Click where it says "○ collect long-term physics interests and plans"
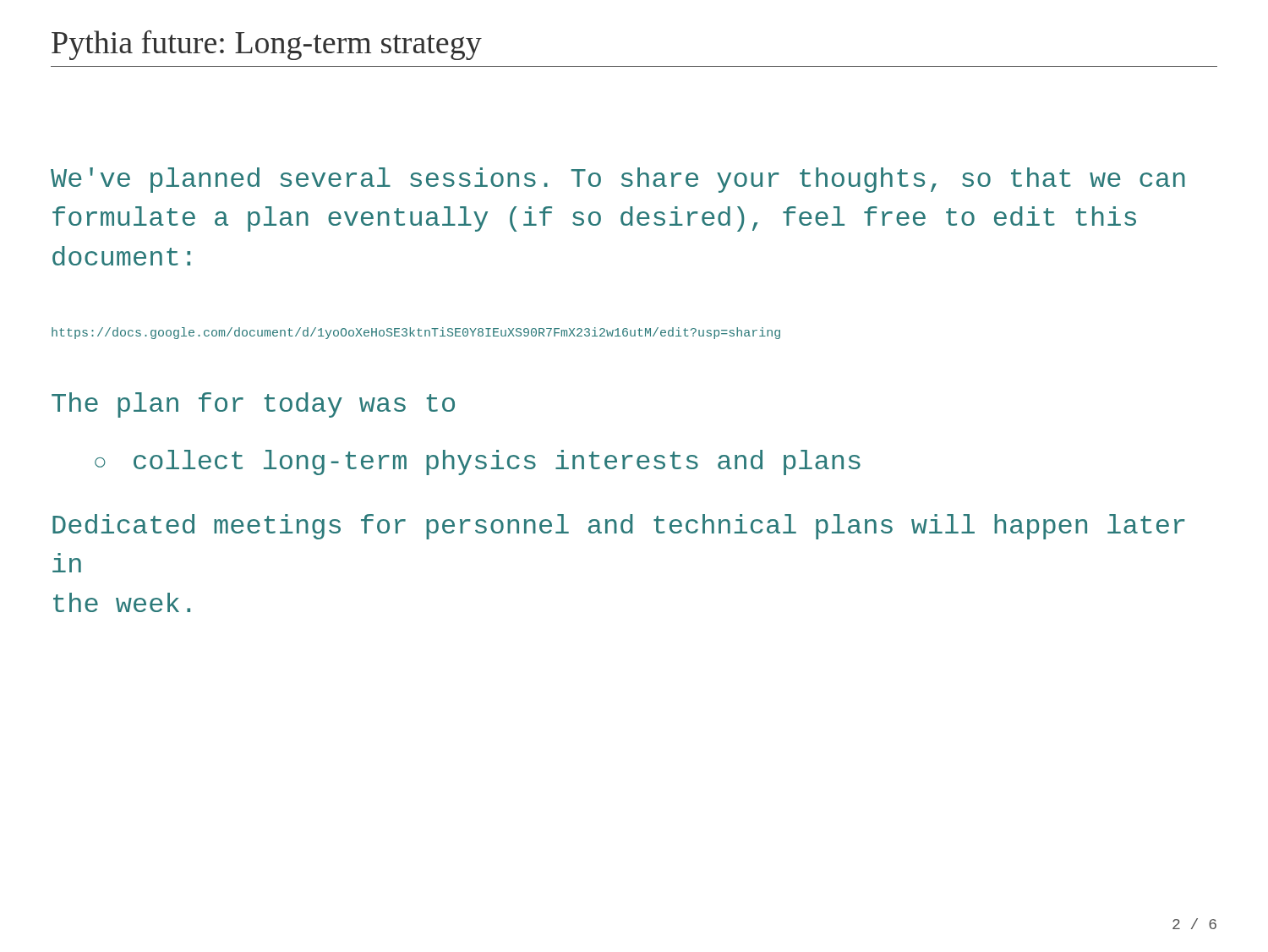This screenshot has height=952, width=1268. (x=478, y=462)
